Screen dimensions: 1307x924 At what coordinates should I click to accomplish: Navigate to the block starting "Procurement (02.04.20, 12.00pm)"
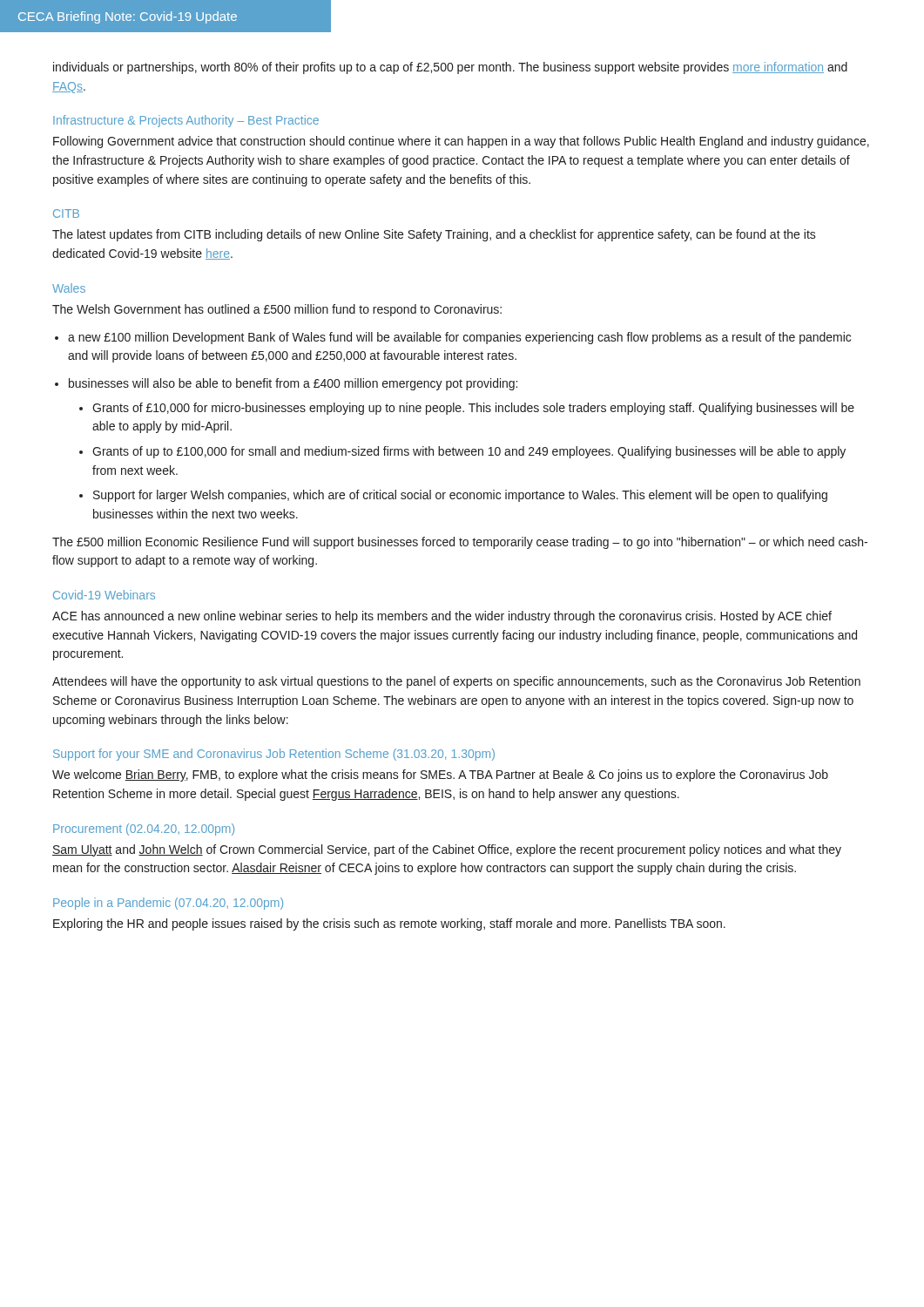[144, 828]
